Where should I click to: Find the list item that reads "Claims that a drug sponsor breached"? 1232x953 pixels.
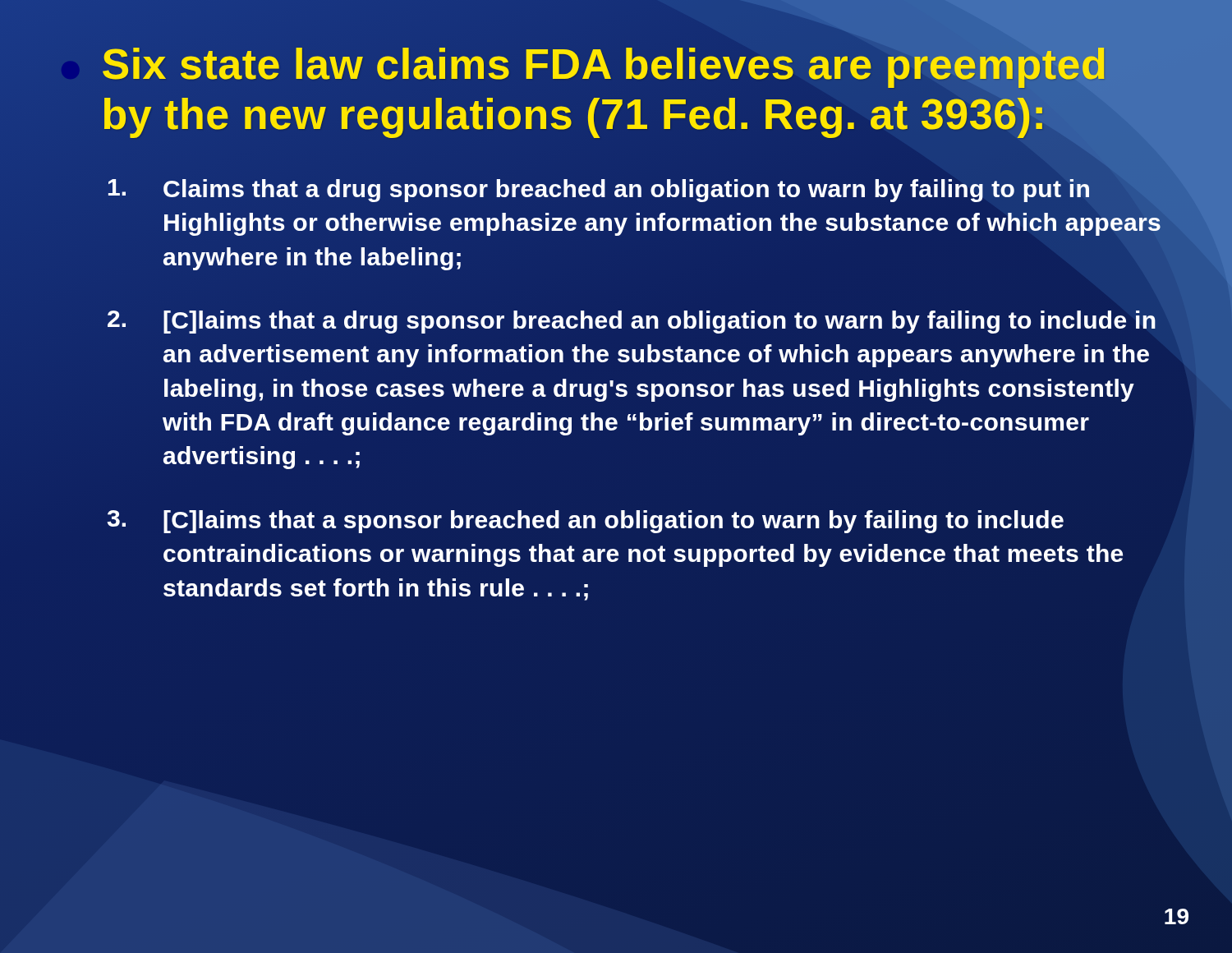click(x=637, y=222)
